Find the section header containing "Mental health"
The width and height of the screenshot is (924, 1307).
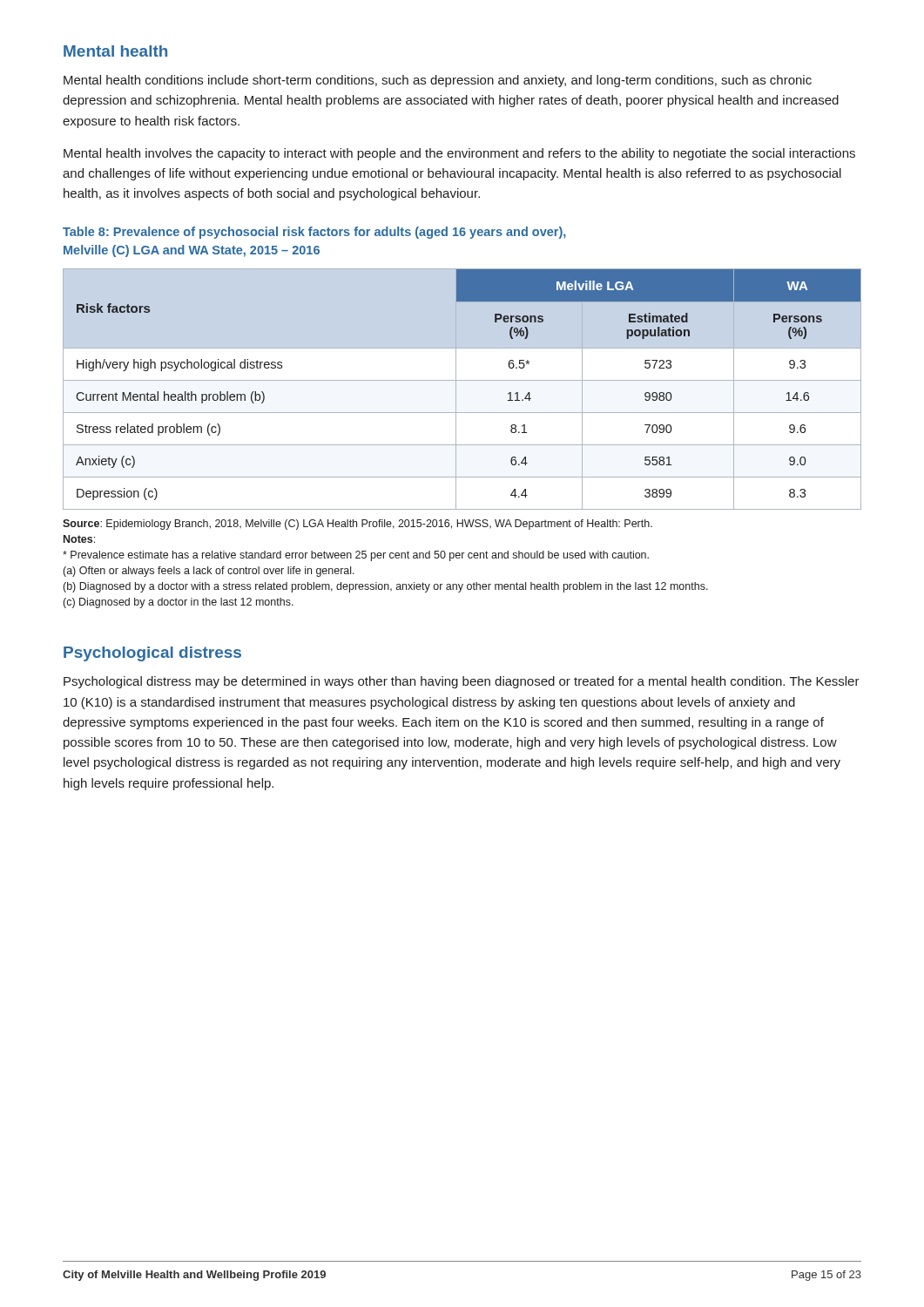(x=116, y=51)
